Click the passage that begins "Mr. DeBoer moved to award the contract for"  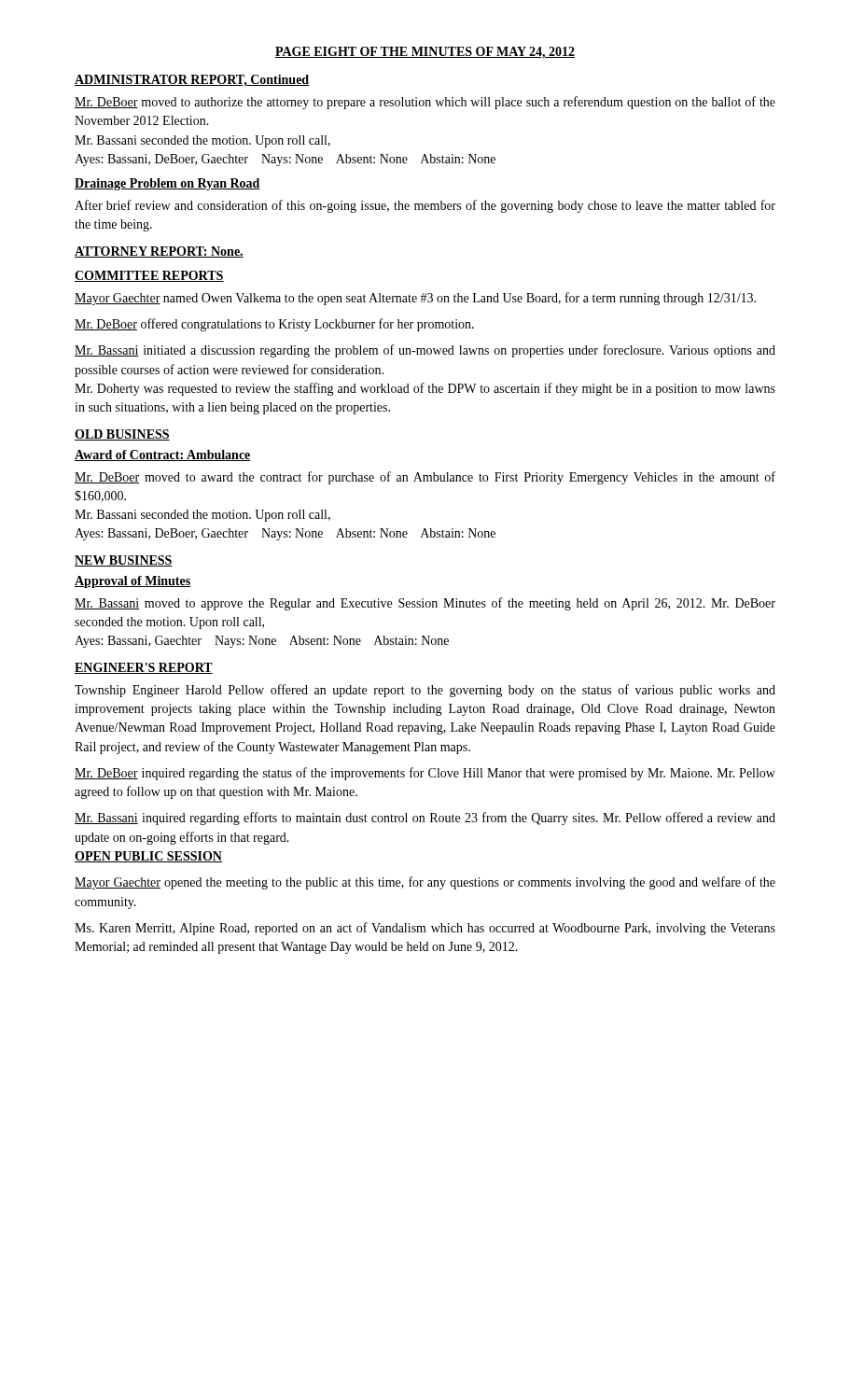(425, 478)
